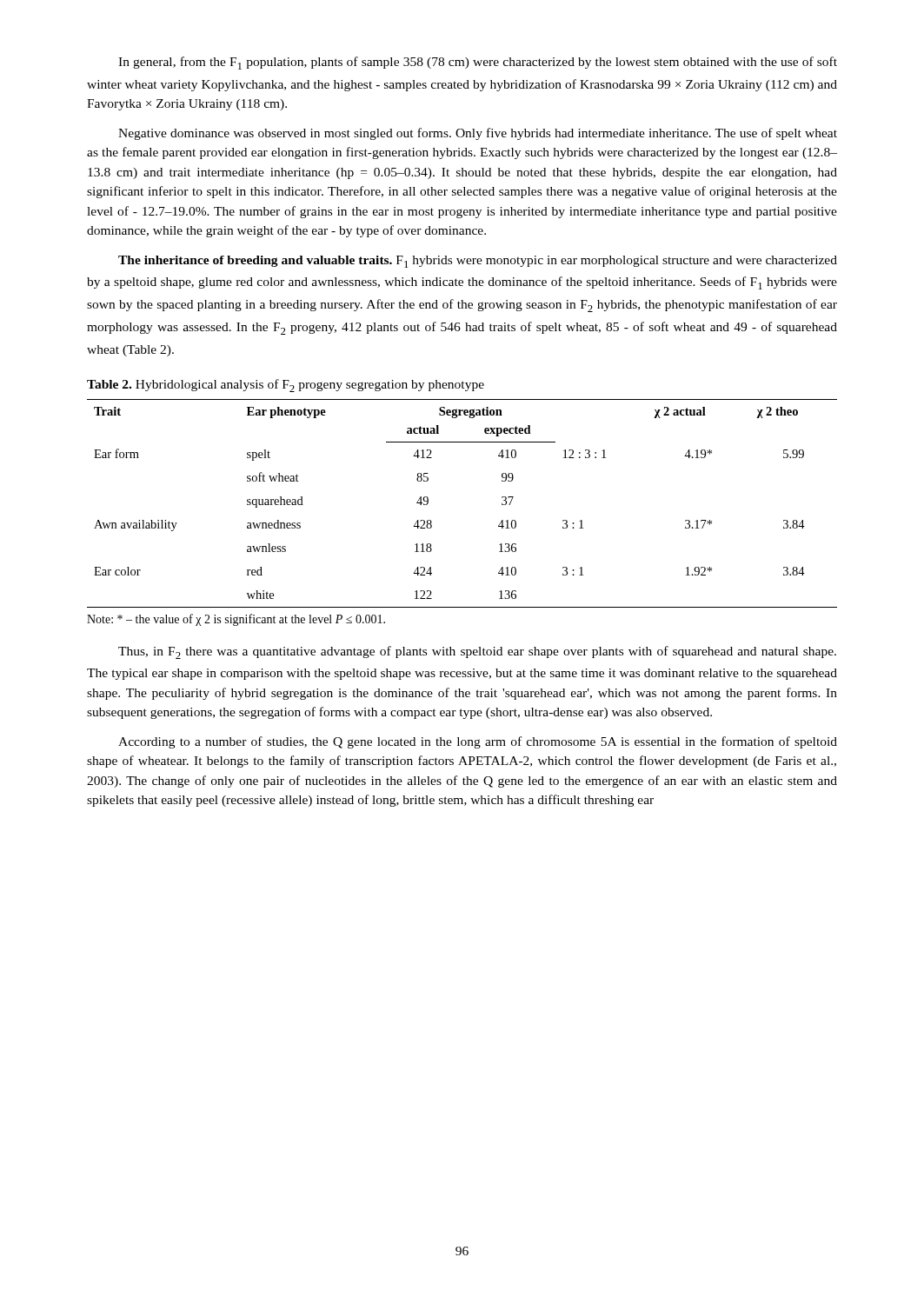Select the table that reads "soft wheat"

462,504
